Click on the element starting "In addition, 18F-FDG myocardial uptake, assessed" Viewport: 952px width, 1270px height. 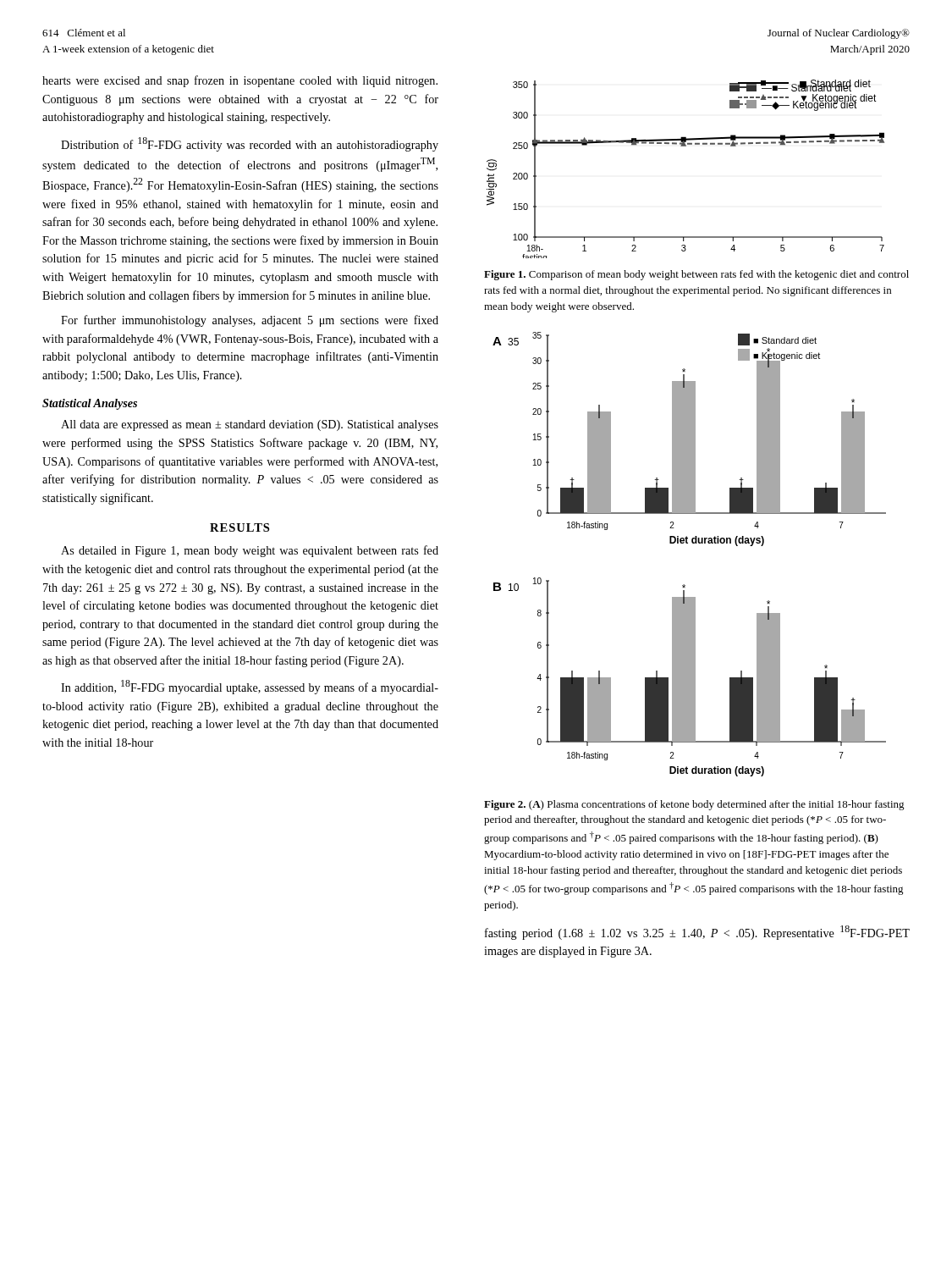click(x=240, y=715)
